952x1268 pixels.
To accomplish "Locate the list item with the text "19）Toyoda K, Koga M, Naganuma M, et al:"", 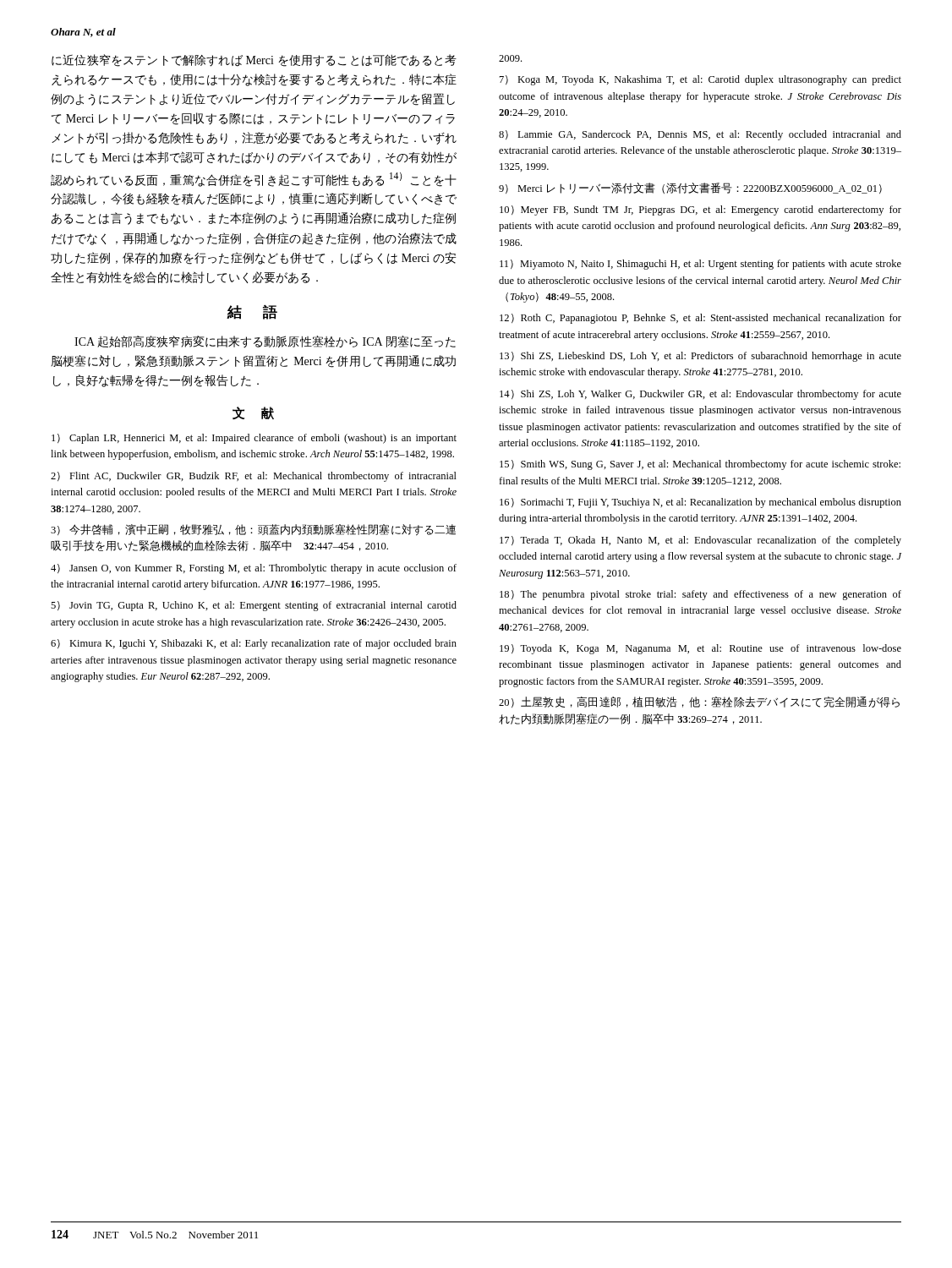I will point(700,664).
